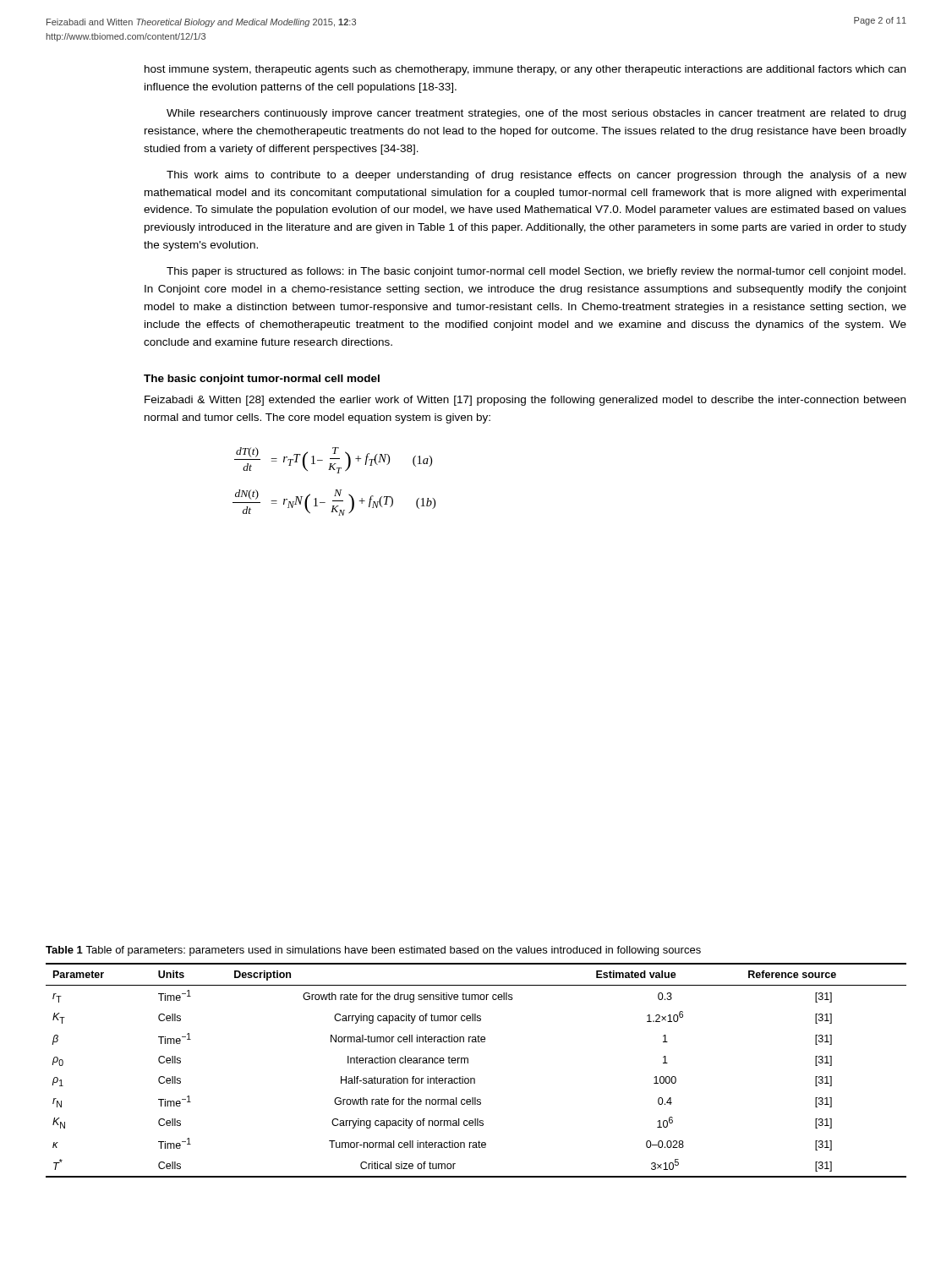Screen dimensions: 1268x952
Task: Locate the text block with the text "Feizabadi & Witten [28] extended the earlier"
Action: tap(525, 408)
